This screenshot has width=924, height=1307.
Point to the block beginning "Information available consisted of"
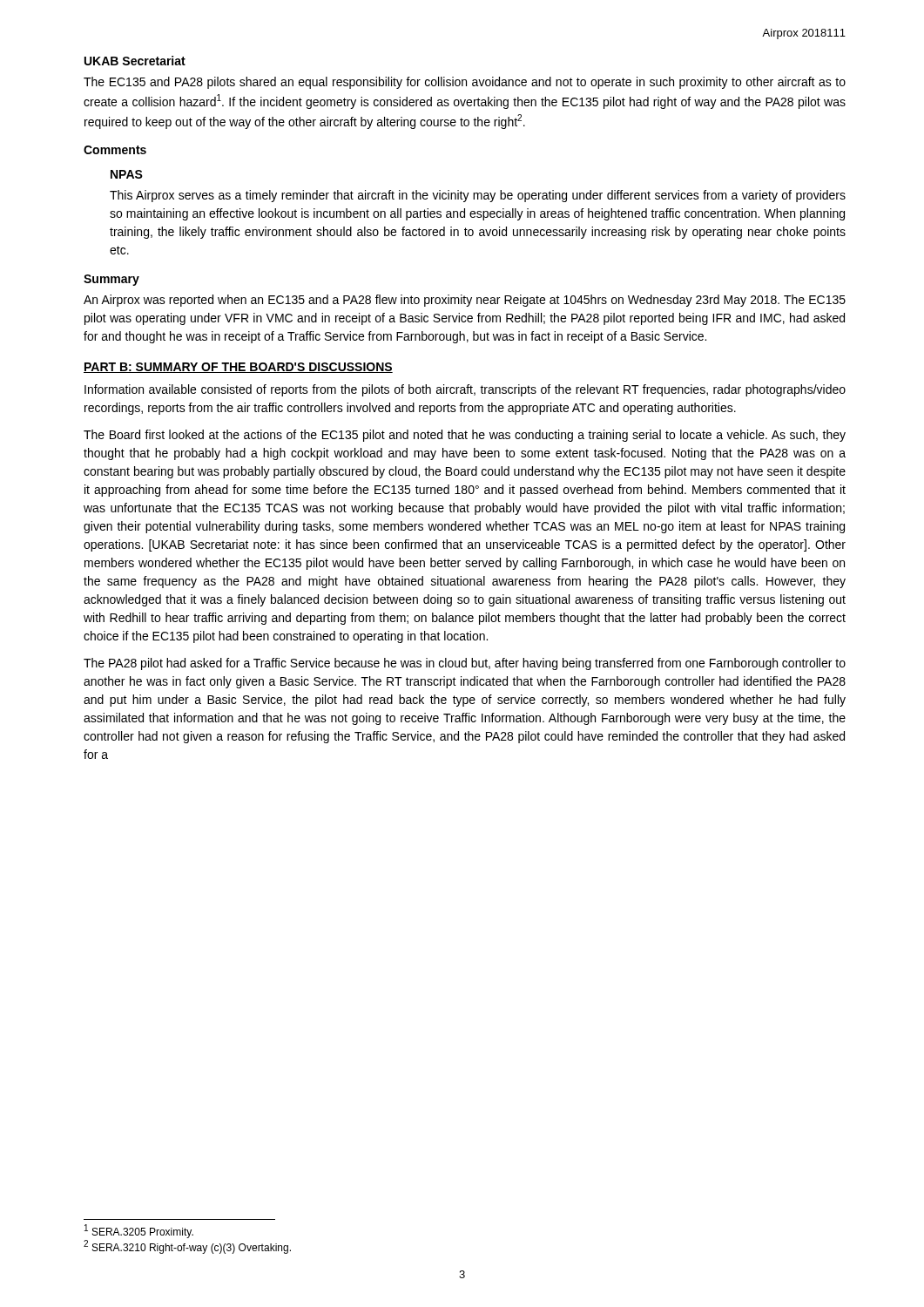click(465, 399)
